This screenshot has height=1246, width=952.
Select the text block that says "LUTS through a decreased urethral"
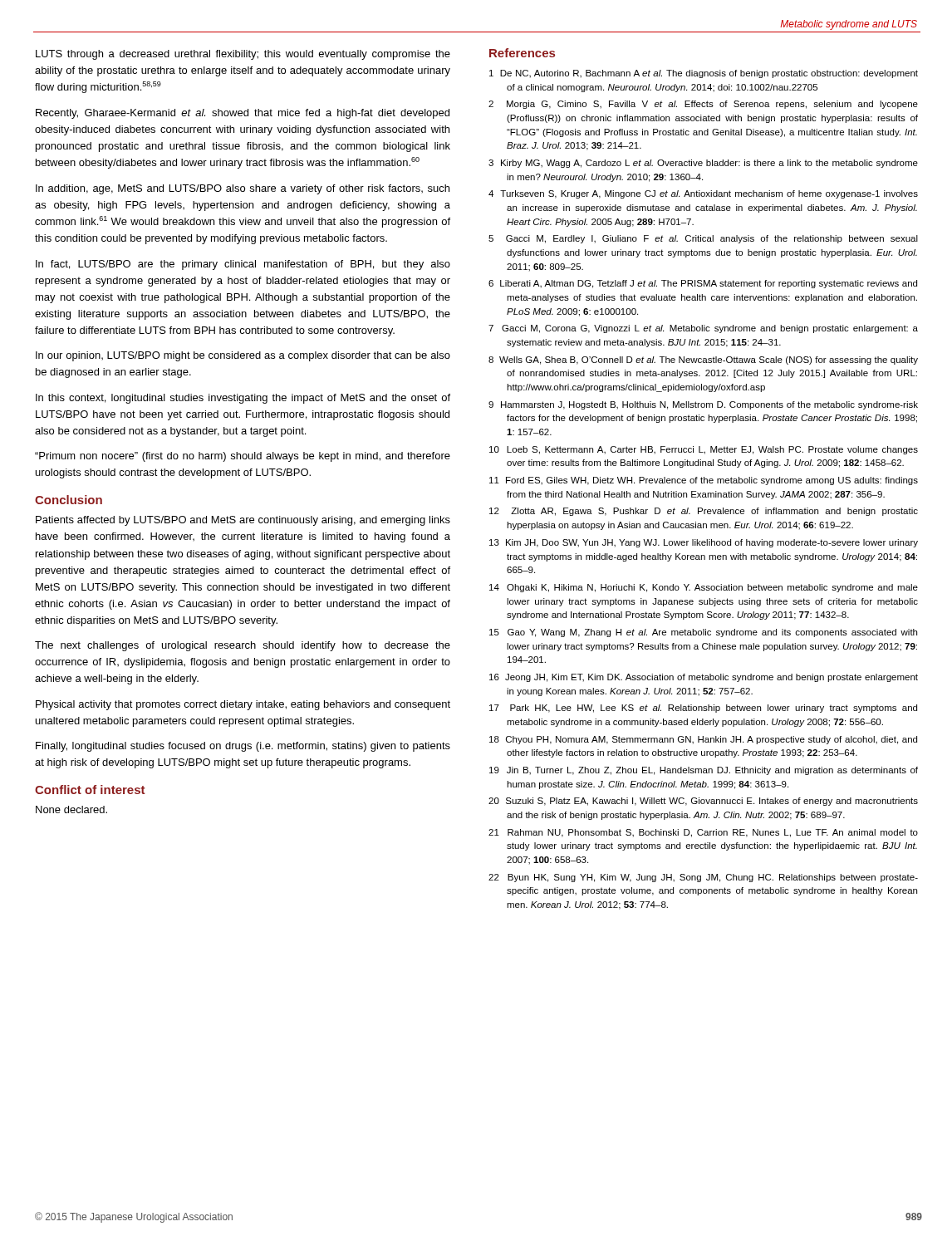click(243, 70)
